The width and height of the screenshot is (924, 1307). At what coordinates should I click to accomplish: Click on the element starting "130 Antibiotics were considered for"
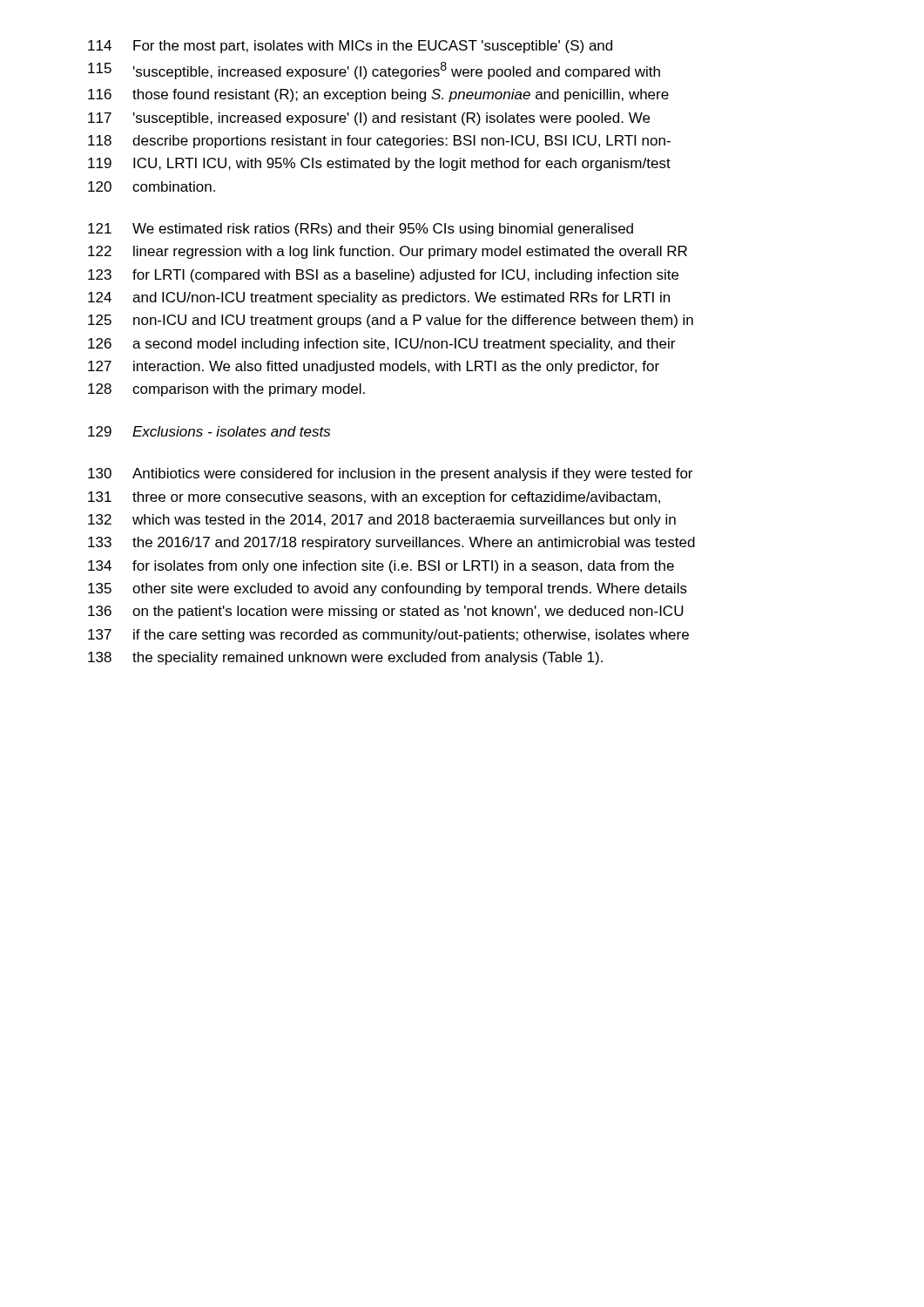471,566
